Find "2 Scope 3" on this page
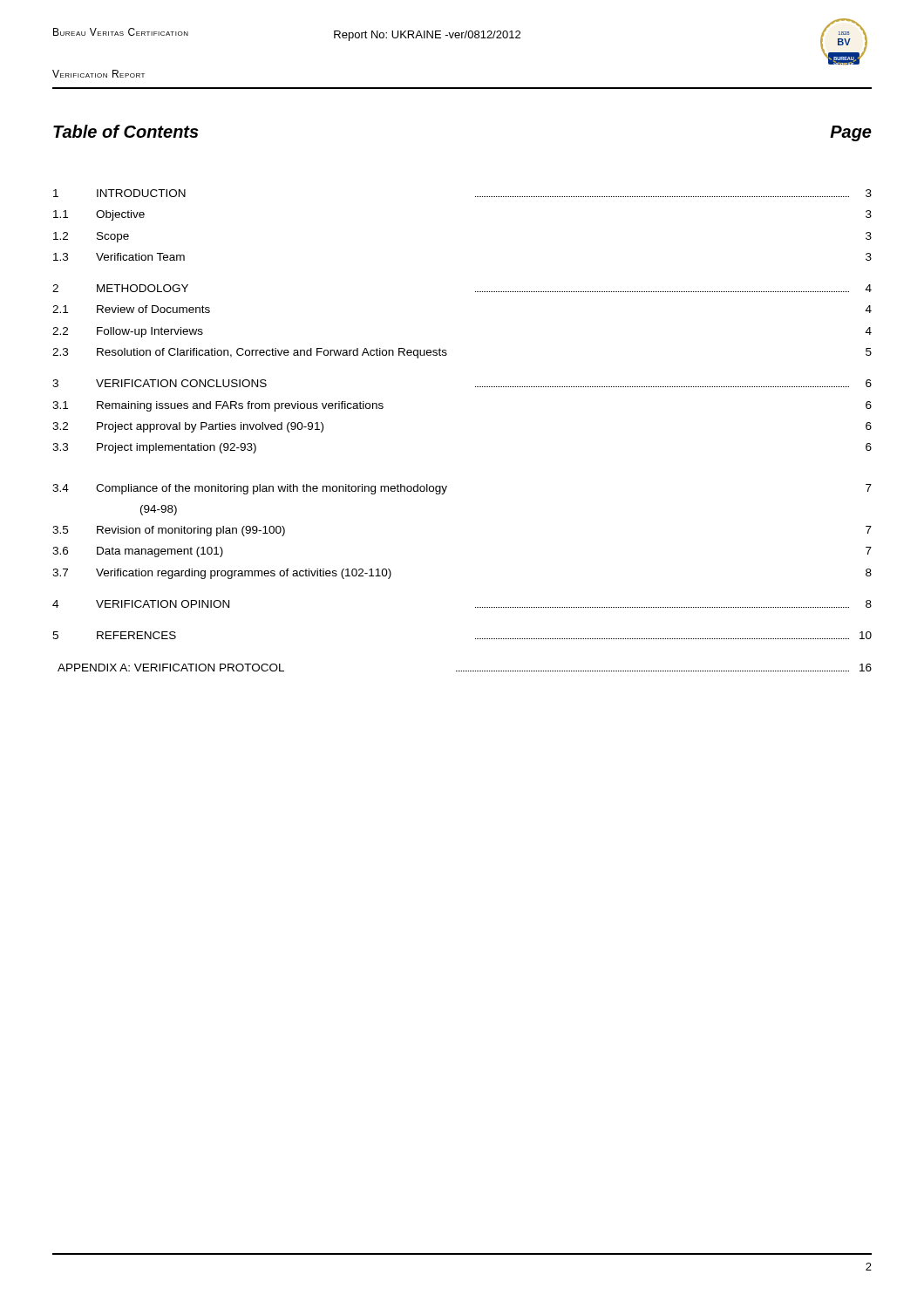924x1308 pixels. coord(112,238)
